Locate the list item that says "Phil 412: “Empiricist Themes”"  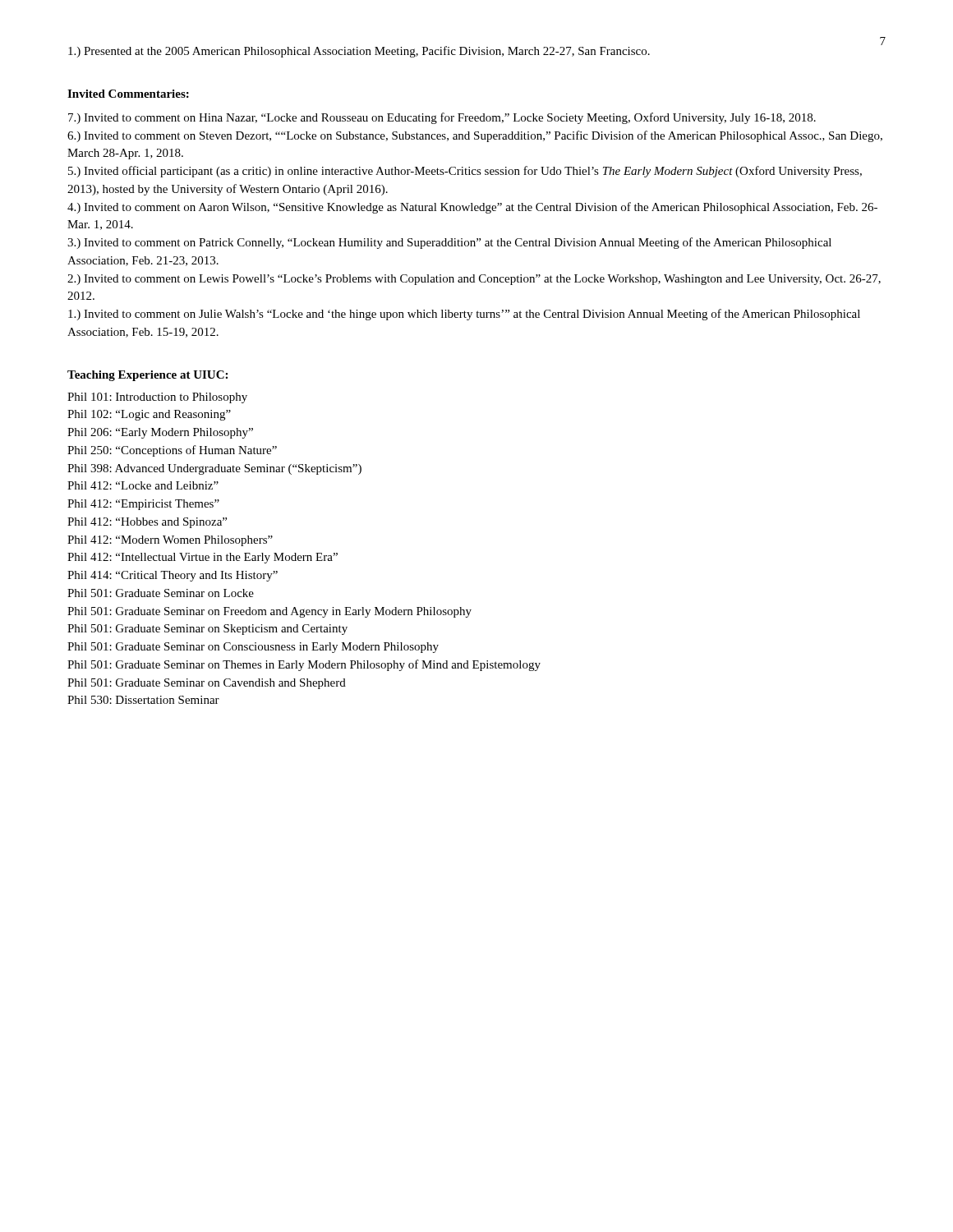tap(143, 503)
